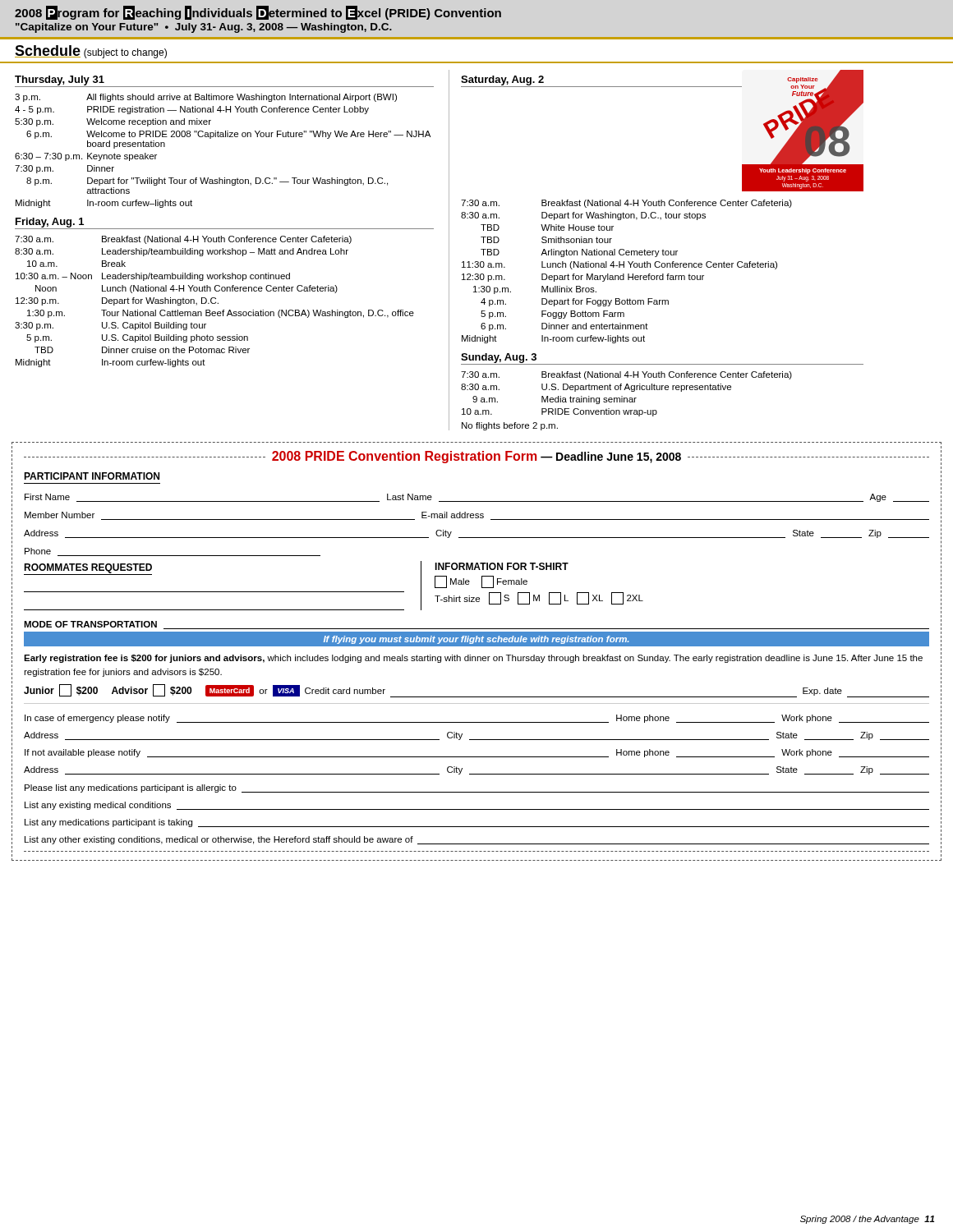Viewport: 953px width, 1232px height.
Task: Select the section header that reads "Sunday, Aug. 3"
Action: pyautogui.click(x=499, y=357)
